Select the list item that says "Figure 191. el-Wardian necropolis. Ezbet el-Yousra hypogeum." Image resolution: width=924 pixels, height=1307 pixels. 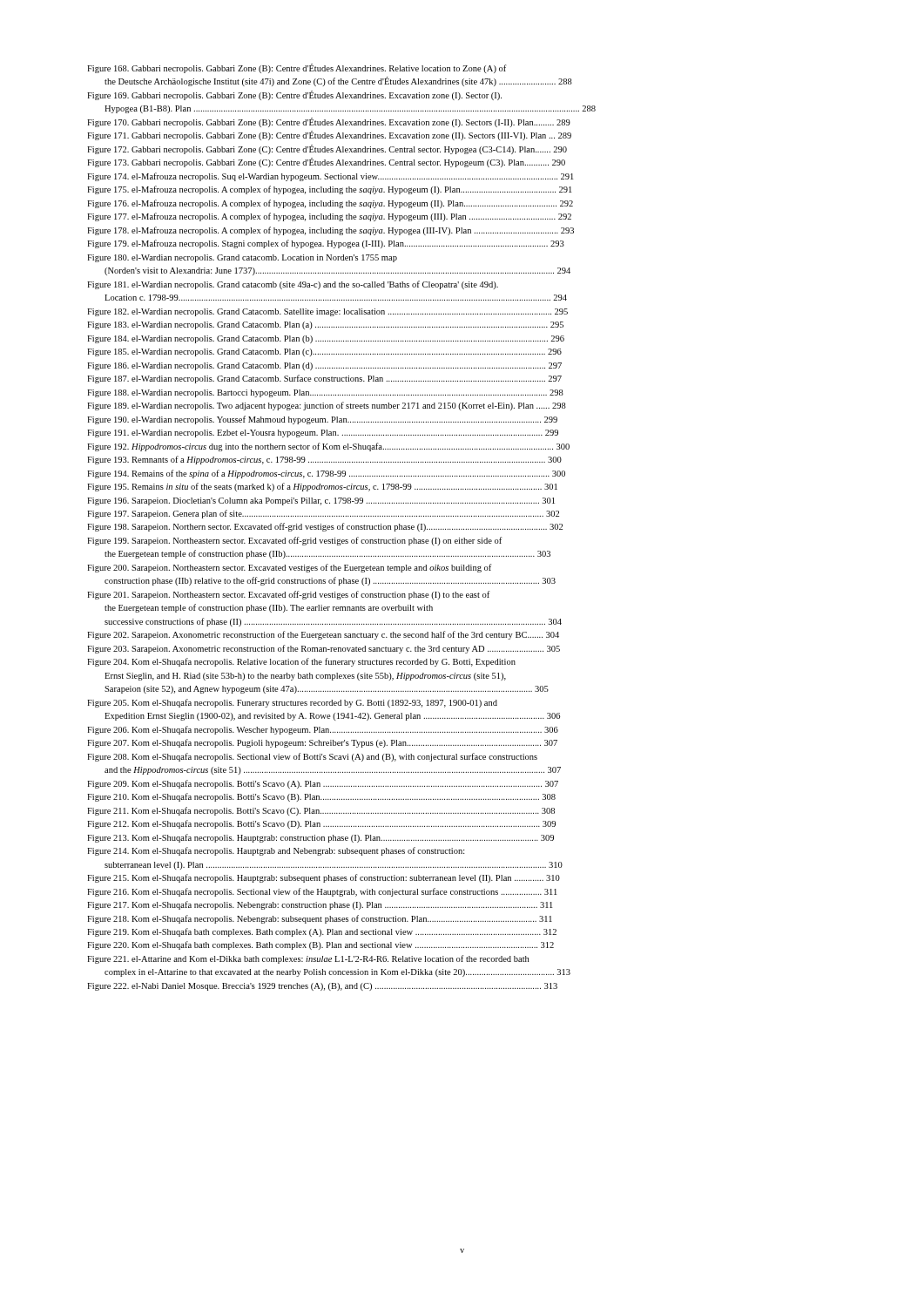323,433
